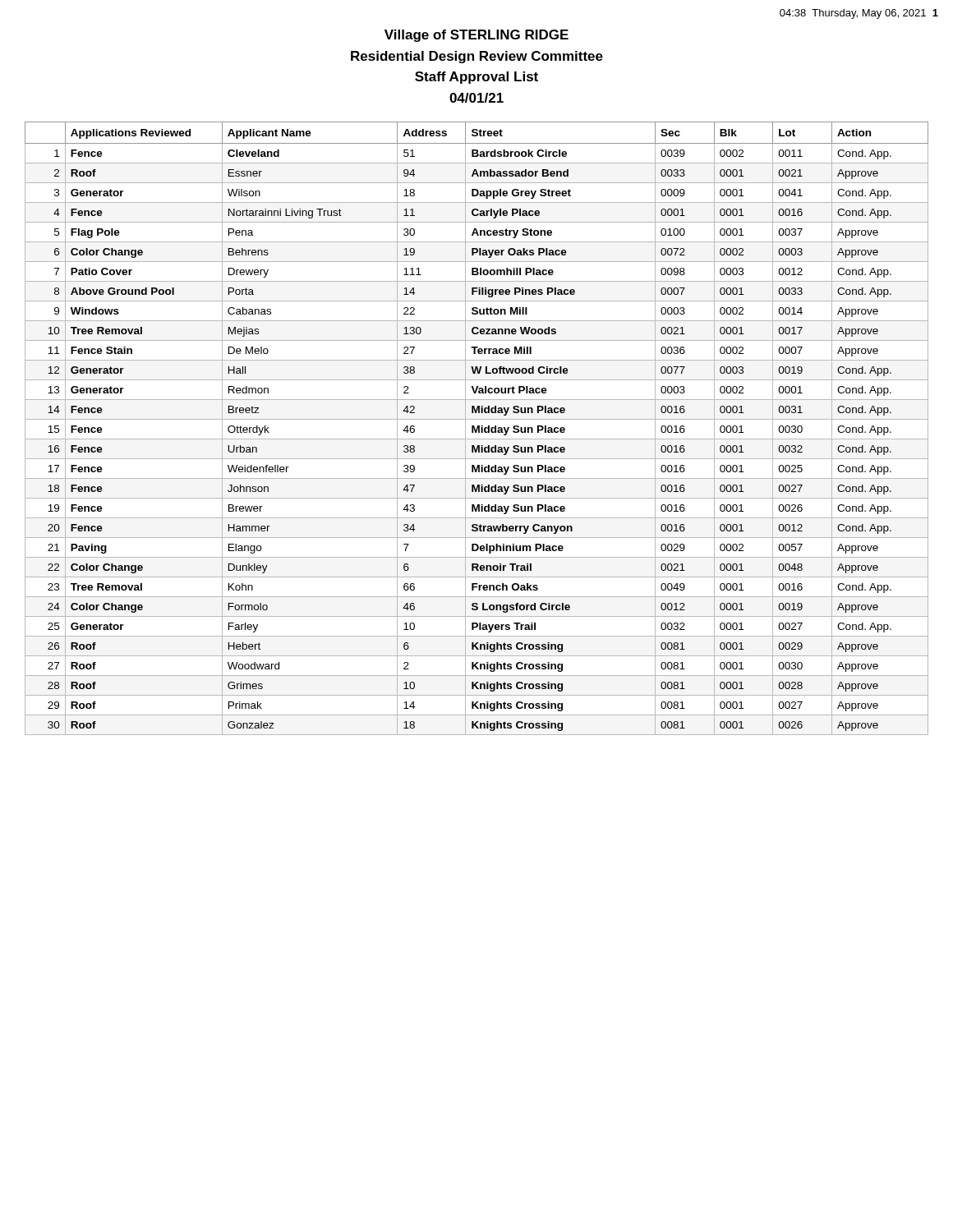Select the title containing "Village of STERLING RIDGE Residential Design Review Committee"
This screenshot has width=953, height=1232.
coord(476,67)
